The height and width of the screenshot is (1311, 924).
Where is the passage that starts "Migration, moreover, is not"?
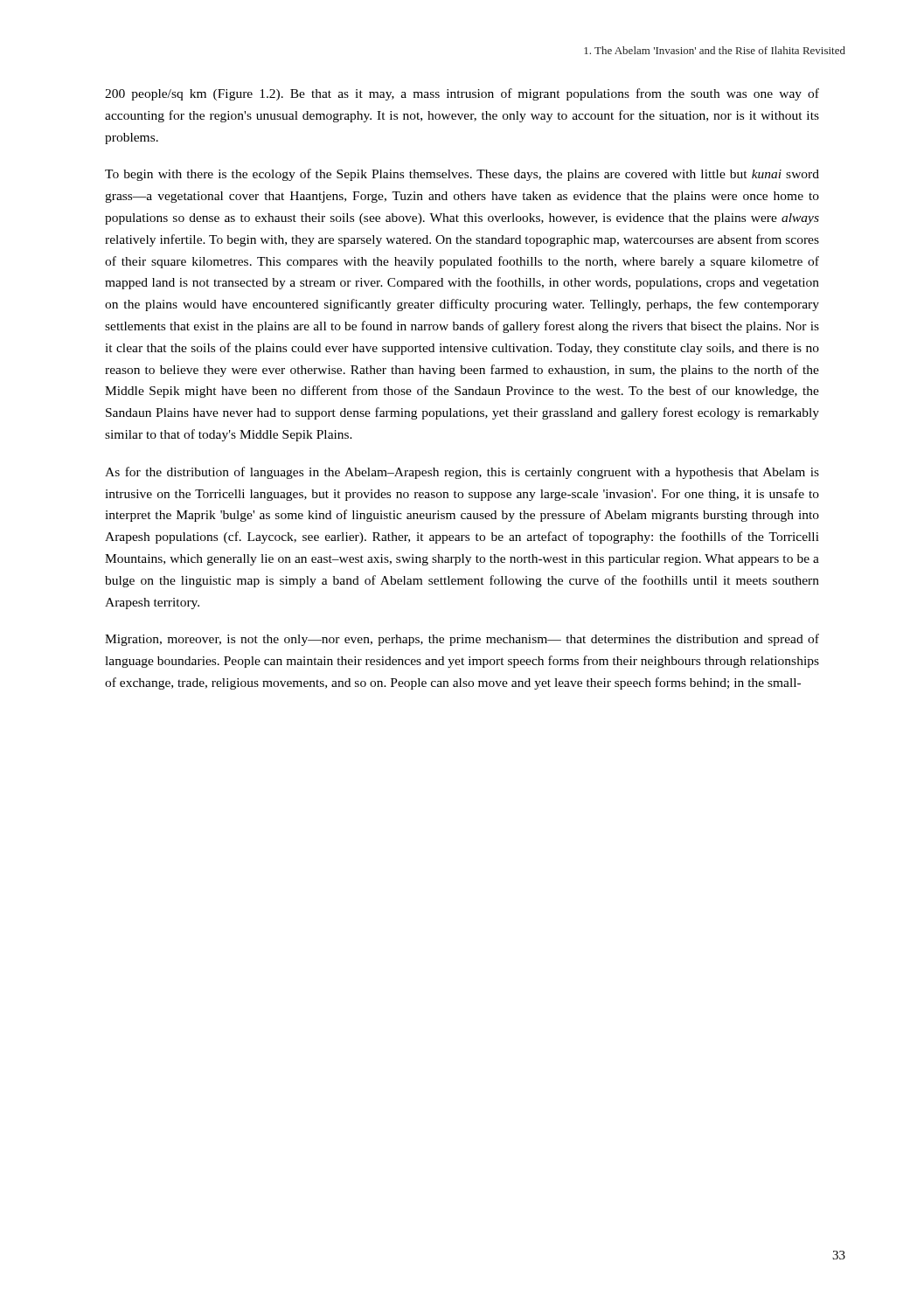(x=462, y=661)
